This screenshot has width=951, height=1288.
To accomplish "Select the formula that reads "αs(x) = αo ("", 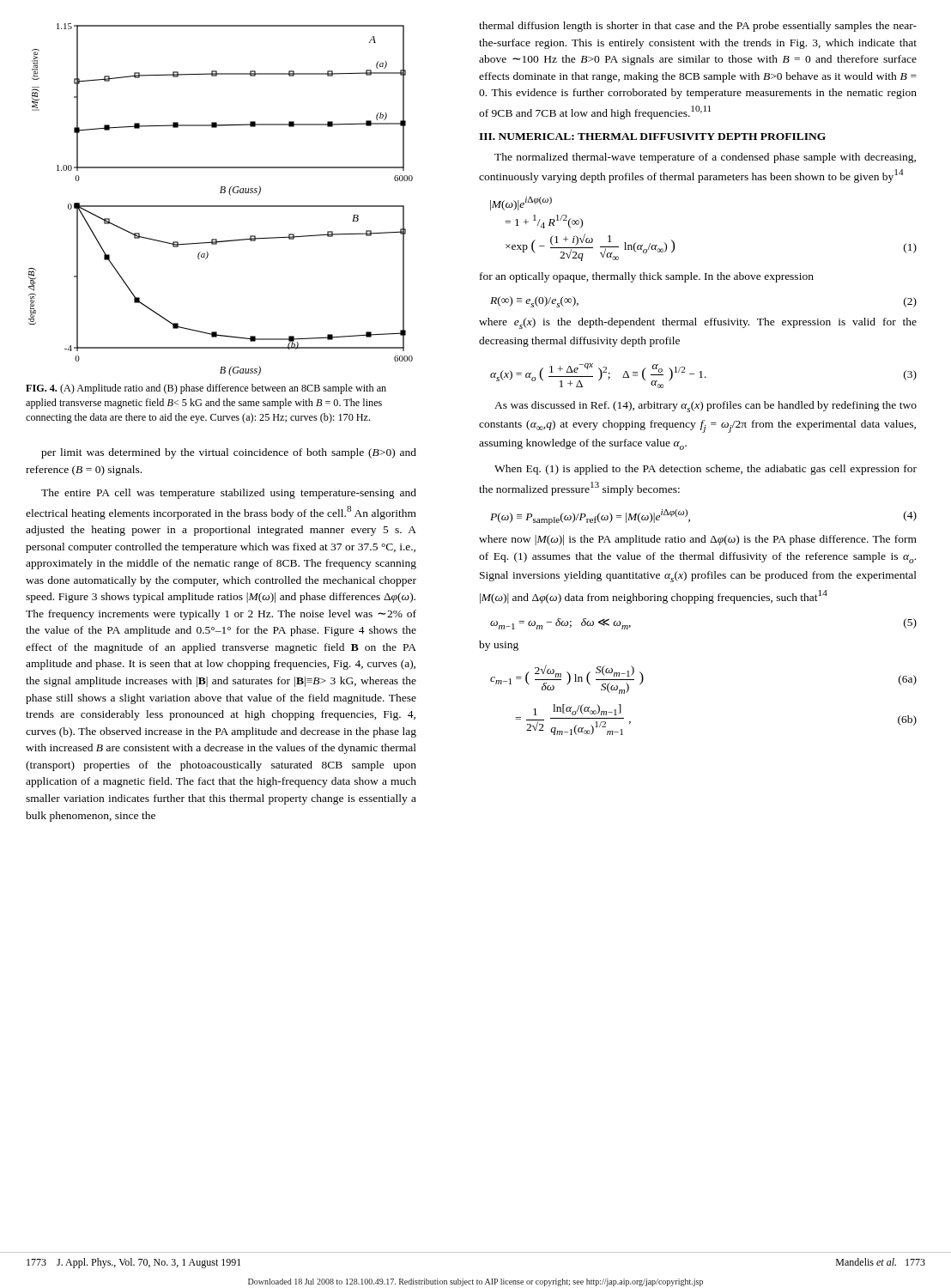I will [x=706, y=375].
